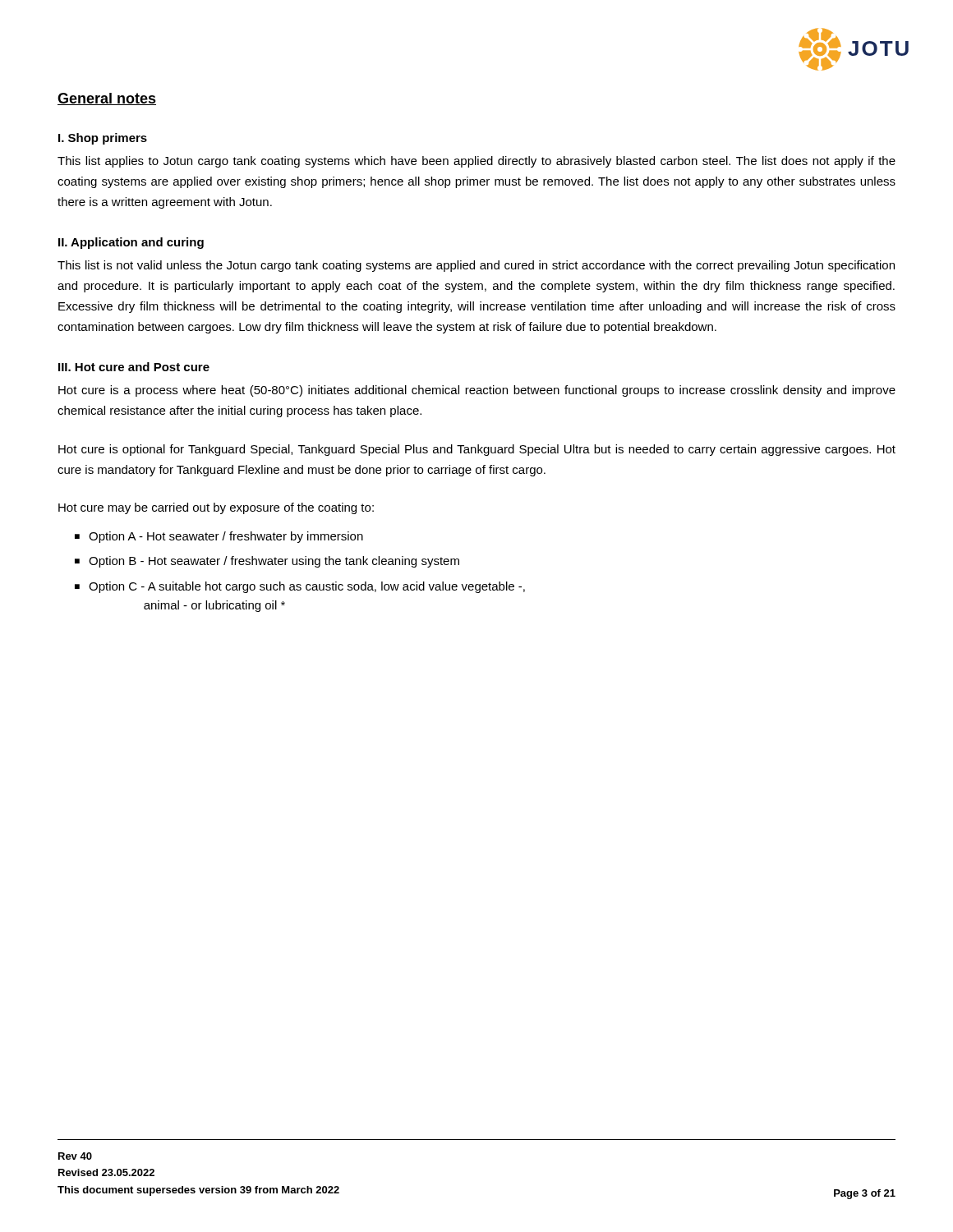
Task: Select the text block starting "Hot cure is optional"
Action: coord(476,459)
